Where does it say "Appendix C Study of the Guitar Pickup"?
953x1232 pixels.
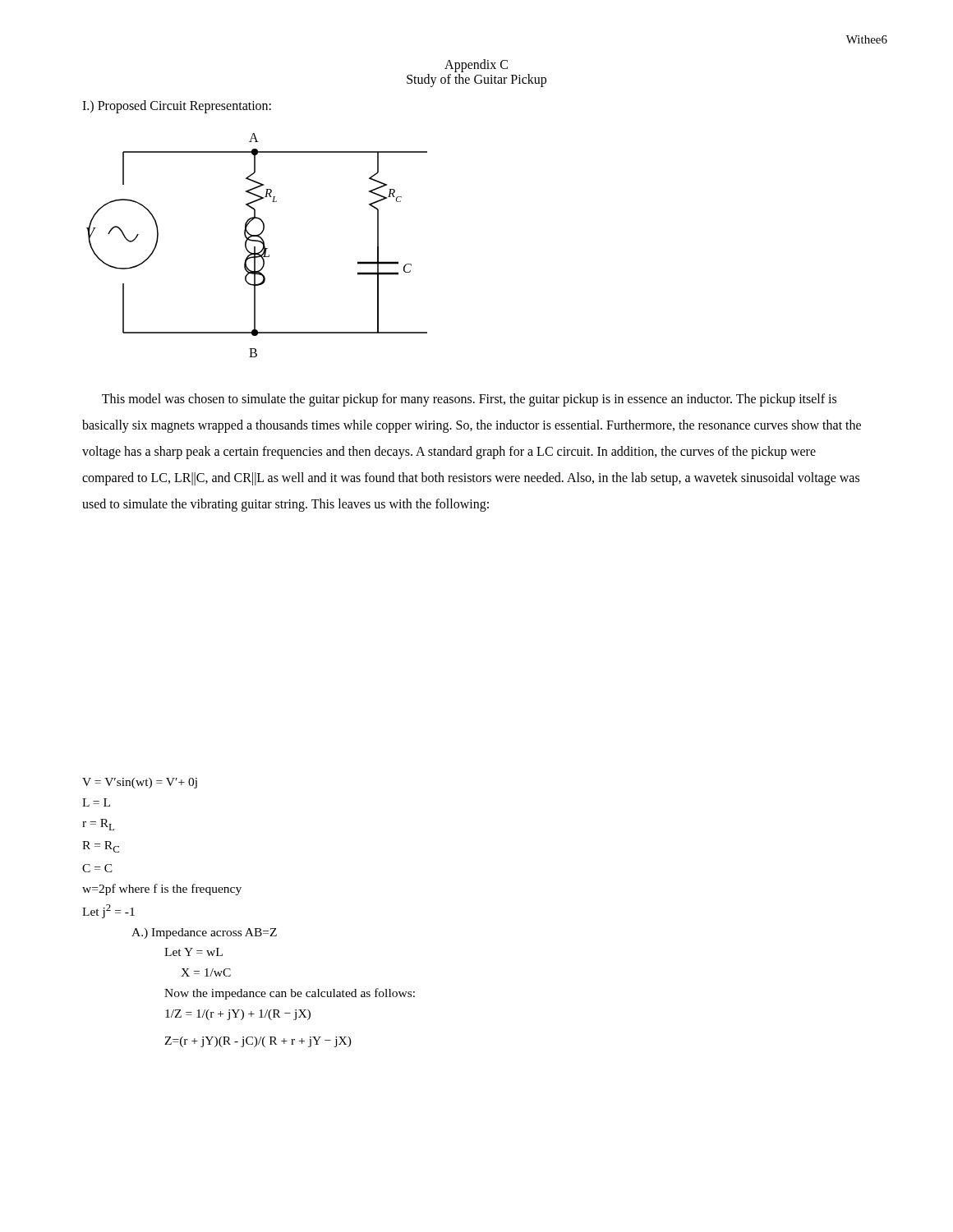point(476,72)
